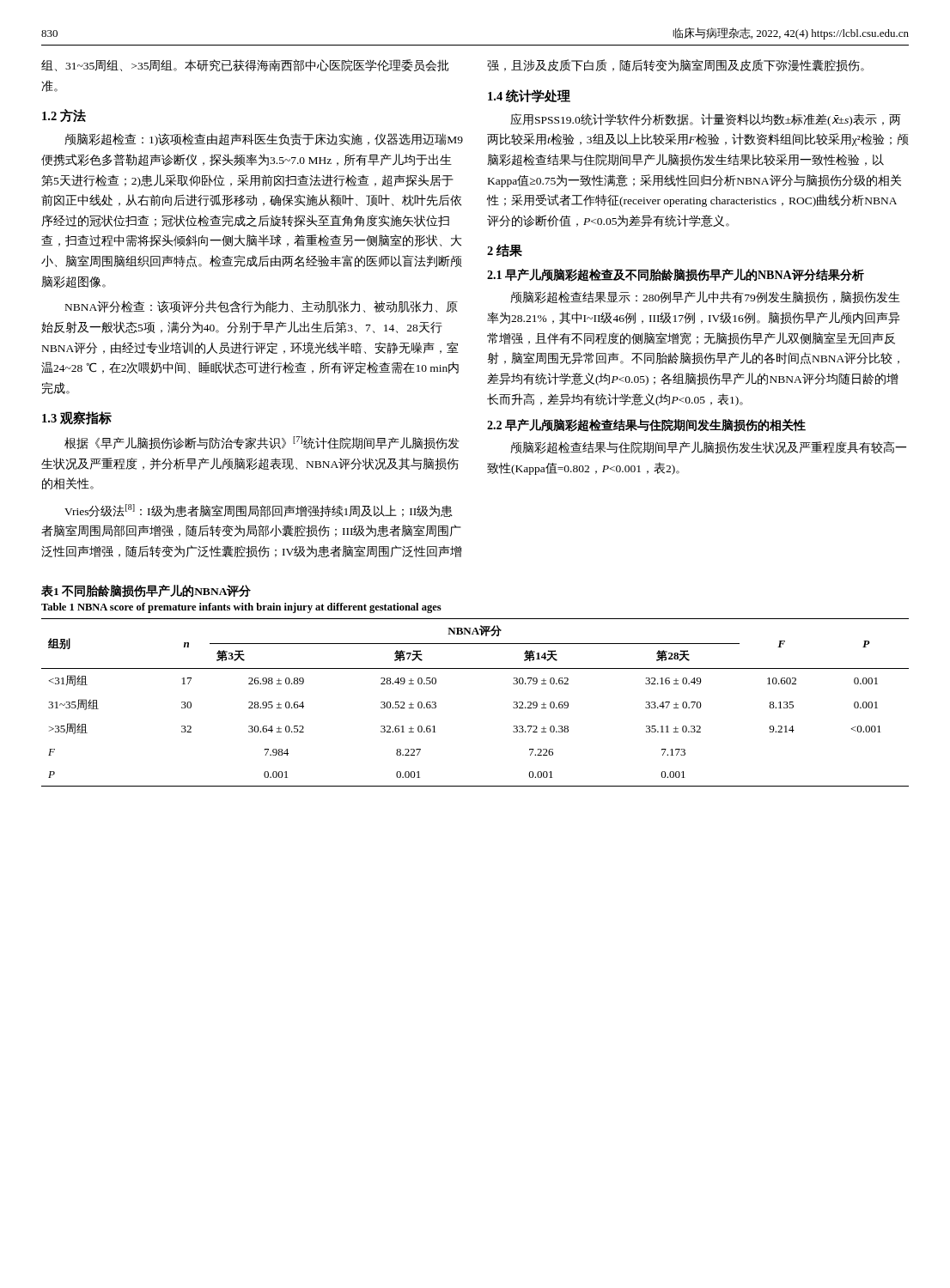This screenshot has height=1288, width=950.
Task: Locate the text "2 结果"
Action: click(x=505, y=251)
